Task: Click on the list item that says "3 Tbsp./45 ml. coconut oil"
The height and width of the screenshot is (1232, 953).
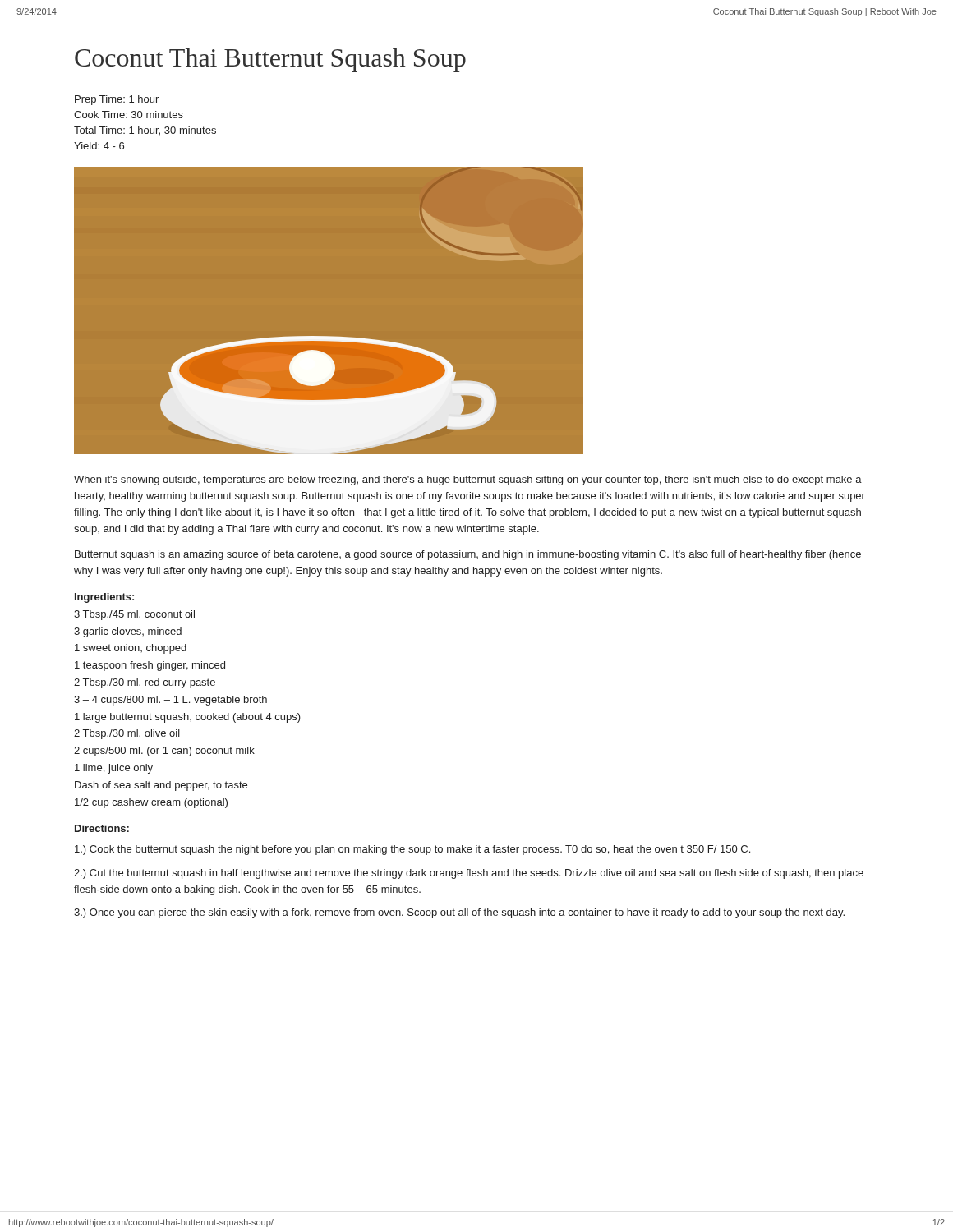Action: 135,614
